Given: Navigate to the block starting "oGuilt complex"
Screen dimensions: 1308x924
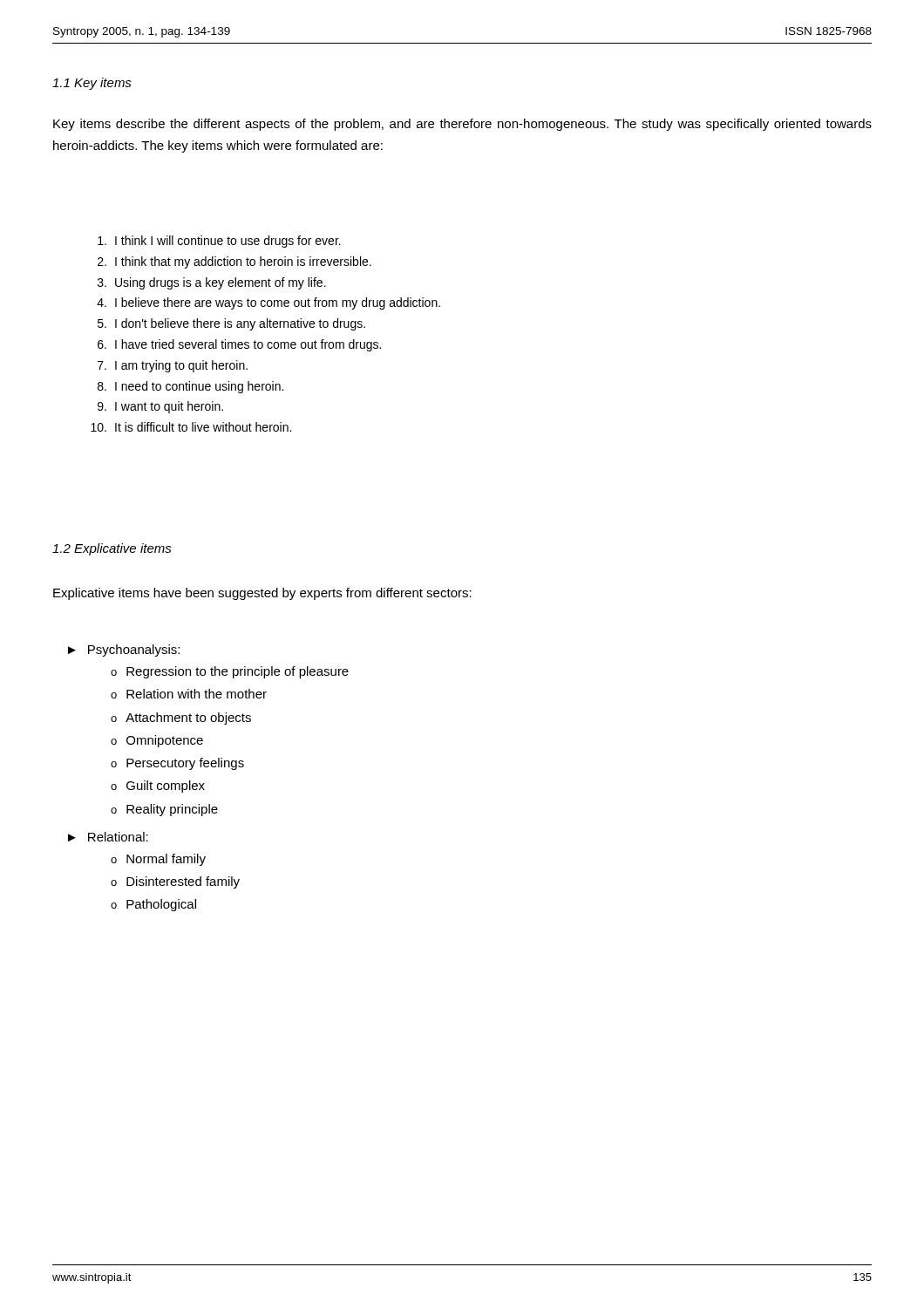Looking at the screenshot, I should click(158, 786).
